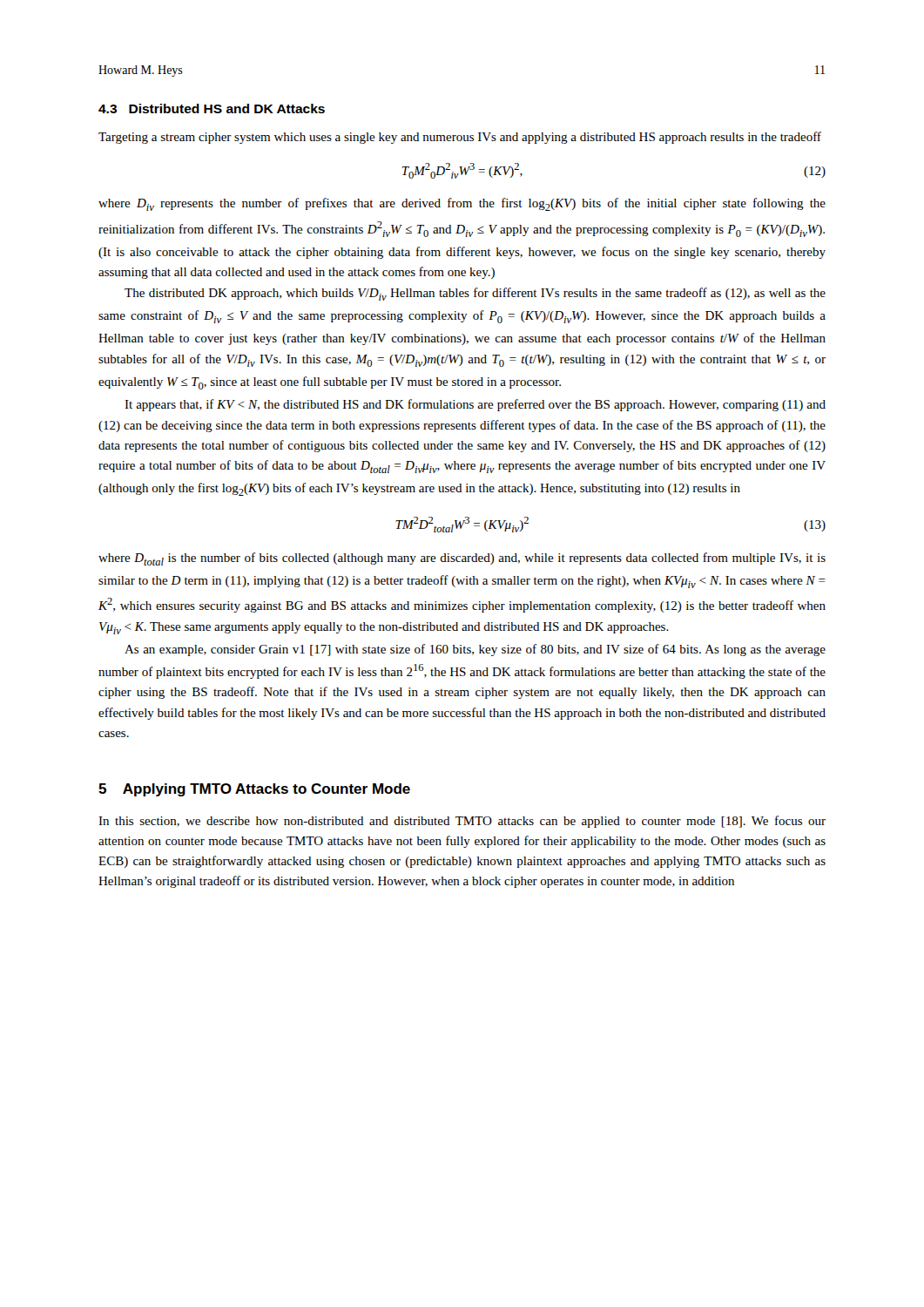The image size is (924, 1307).
Task: Where is the passage that starts "where Div represents the number of"?
Action: point(462,348)
